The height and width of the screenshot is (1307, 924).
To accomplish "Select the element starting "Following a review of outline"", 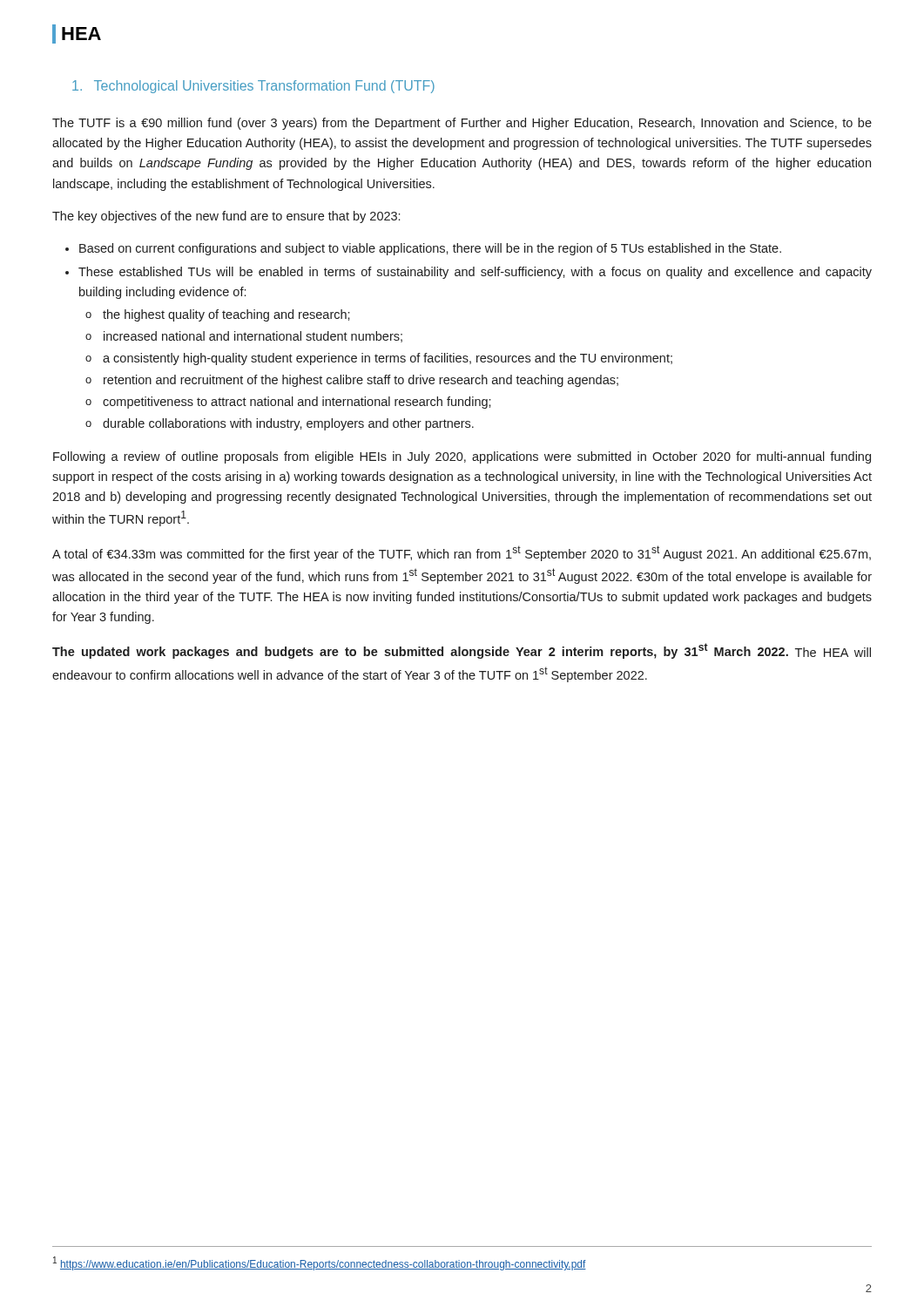I will point(462,488).
